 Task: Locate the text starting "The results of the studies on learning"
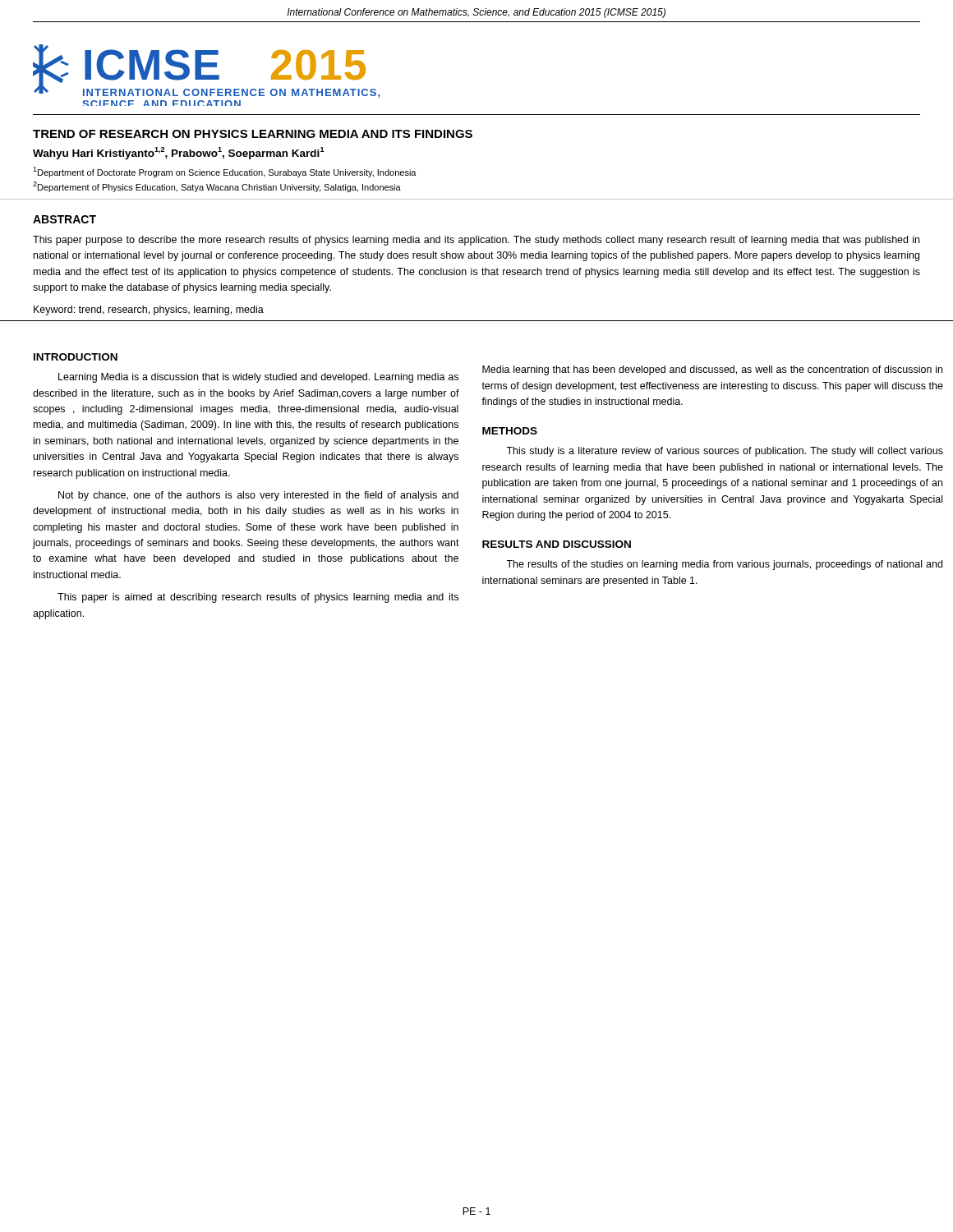(712, 573)
